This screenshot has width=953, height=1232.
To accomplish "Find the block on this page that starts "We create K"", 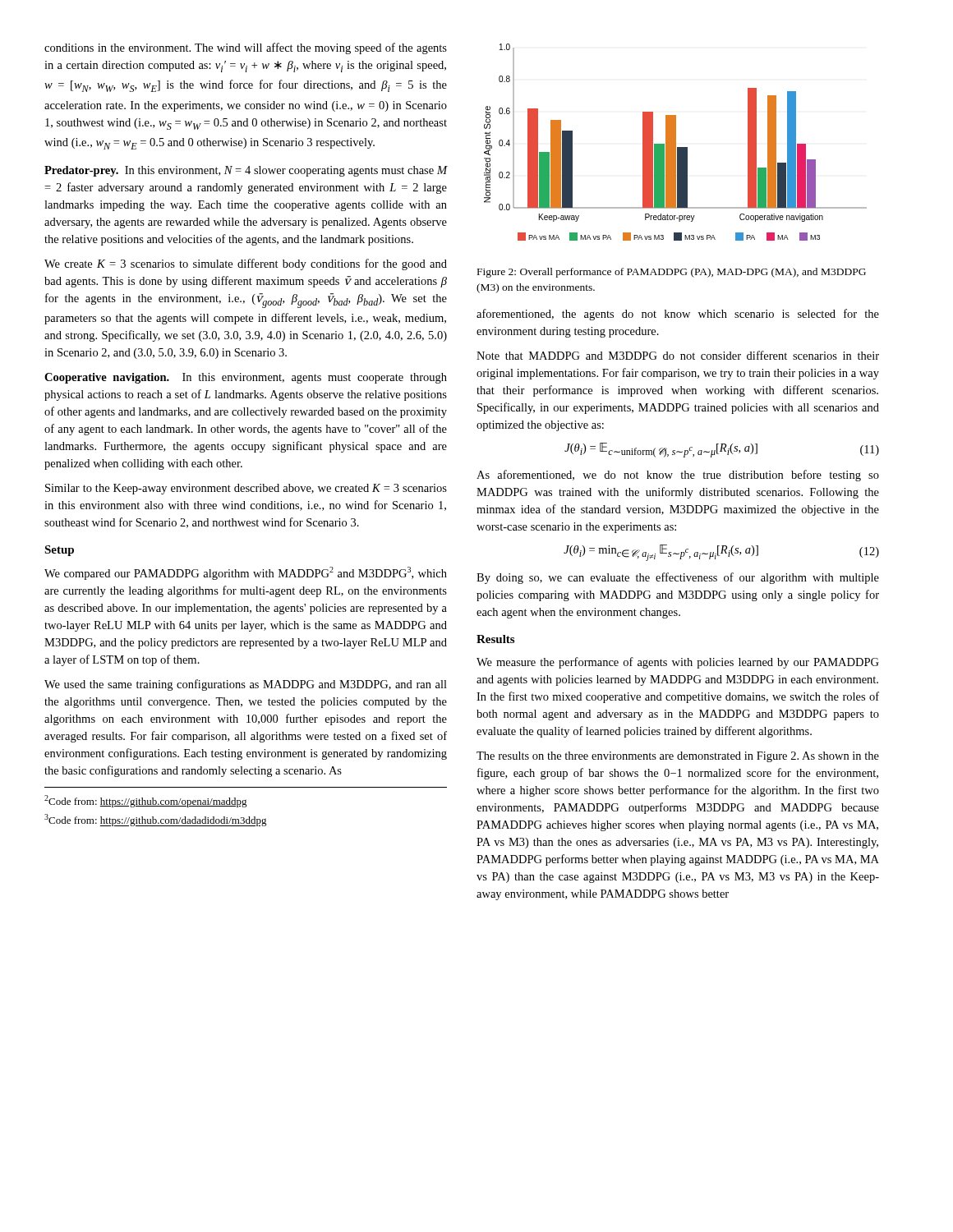I will [246, 308].
